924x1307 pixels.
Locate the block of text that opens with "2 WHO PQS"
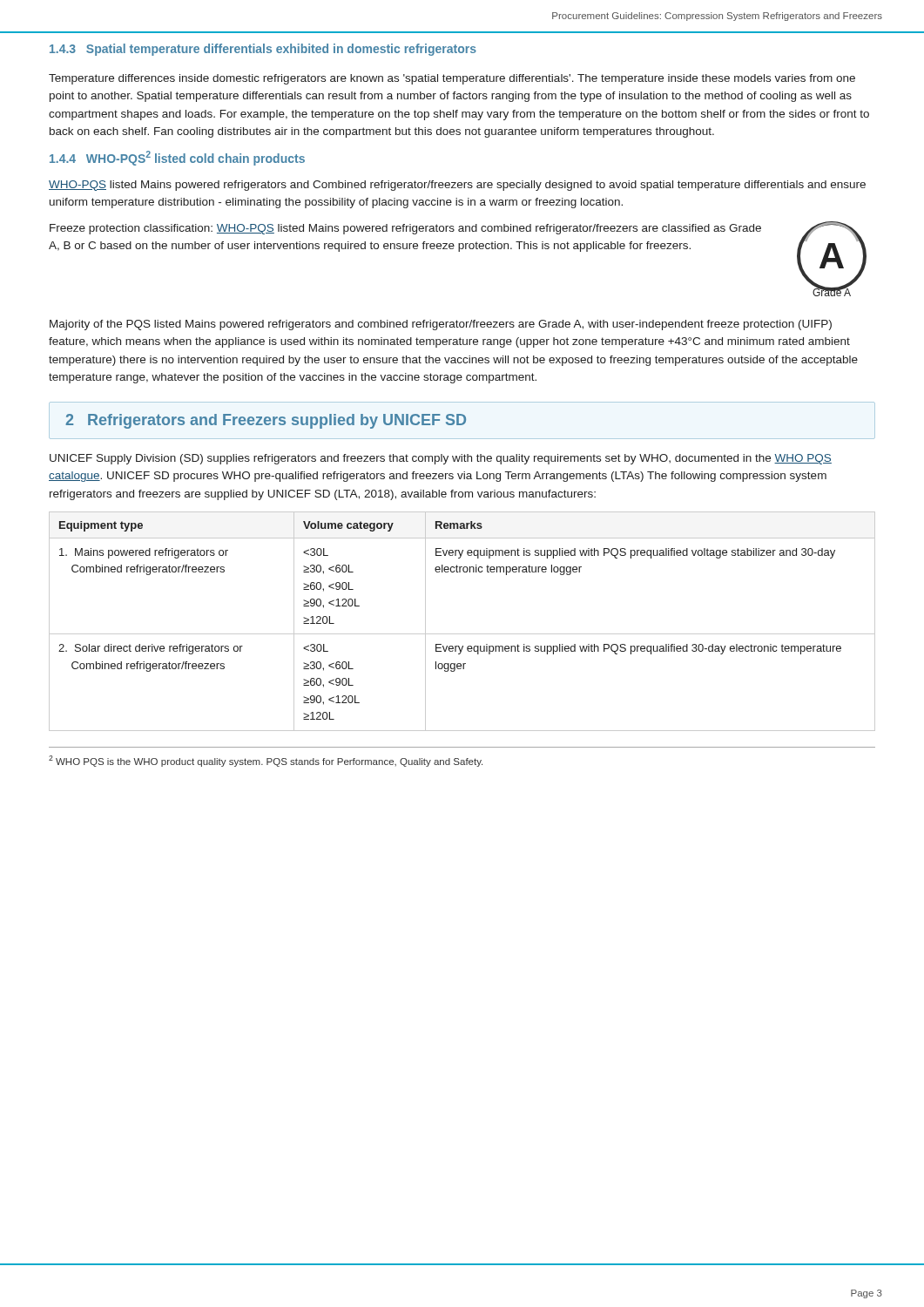click(x=266, y=760)
